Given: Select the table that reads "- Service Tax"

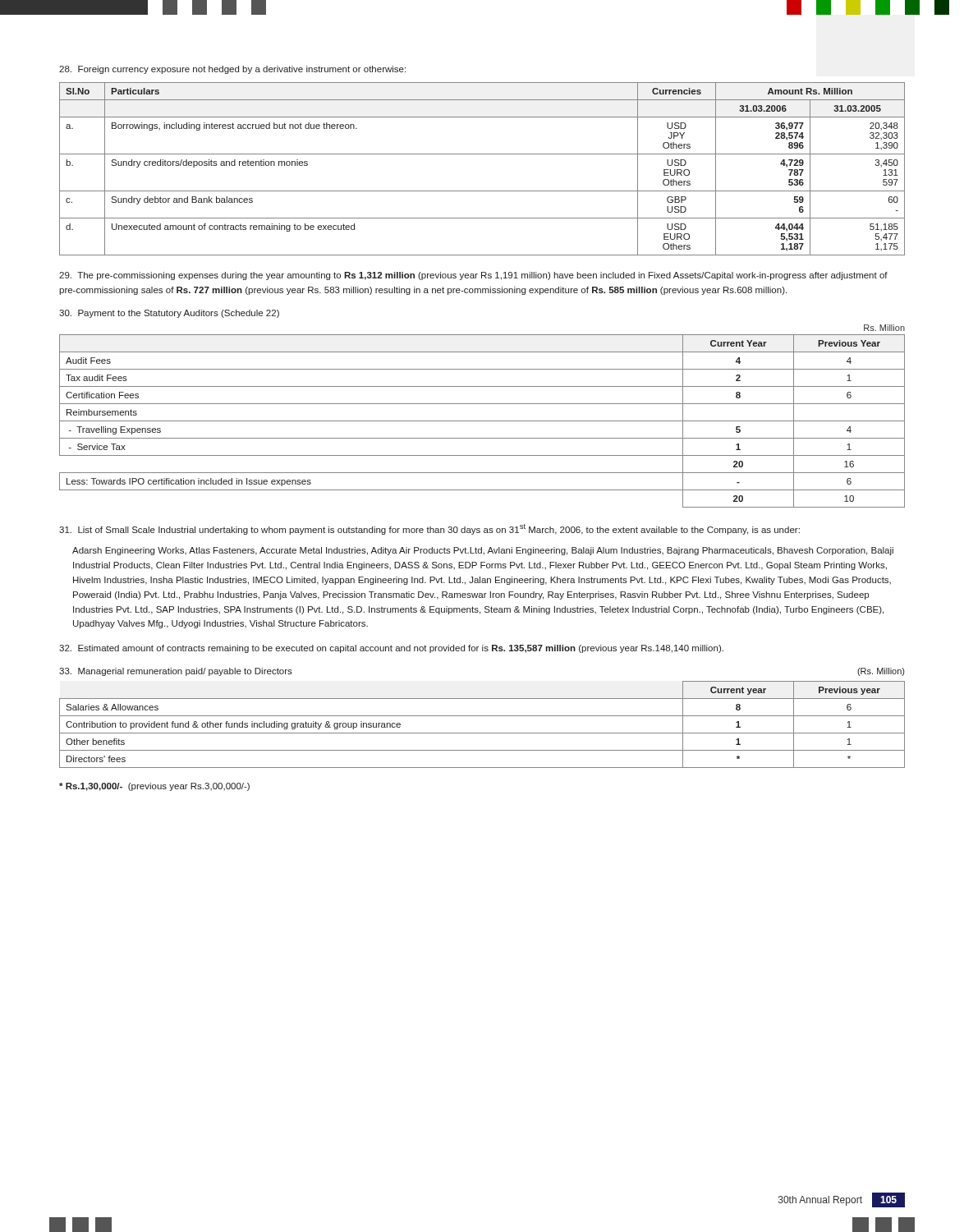Looking at the screenshot, I should pos(482,415).
